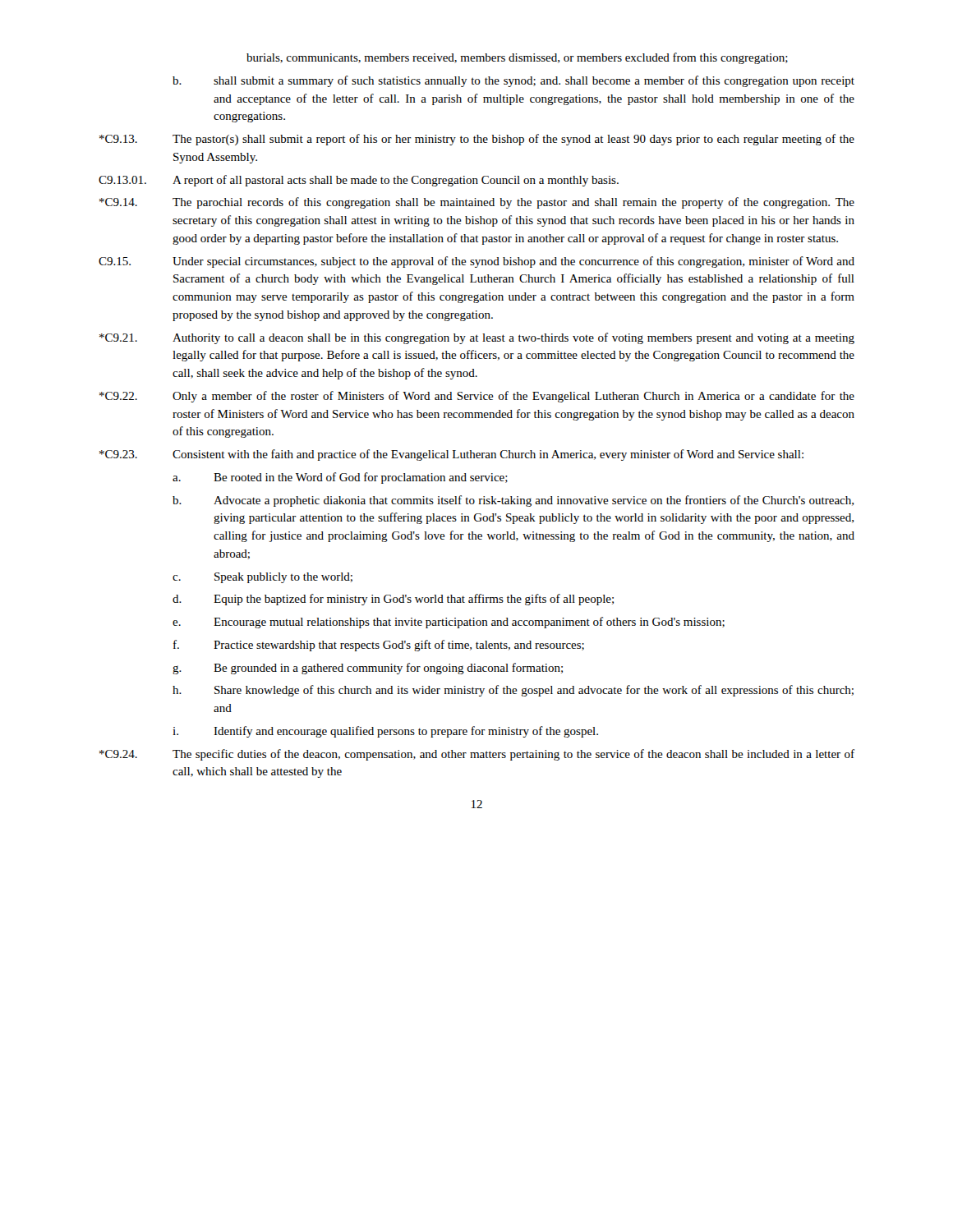The image size is (953, 1232).
Task: Select the list item containing "h. Share knowledge of this church"
Action: click(513, 700)
